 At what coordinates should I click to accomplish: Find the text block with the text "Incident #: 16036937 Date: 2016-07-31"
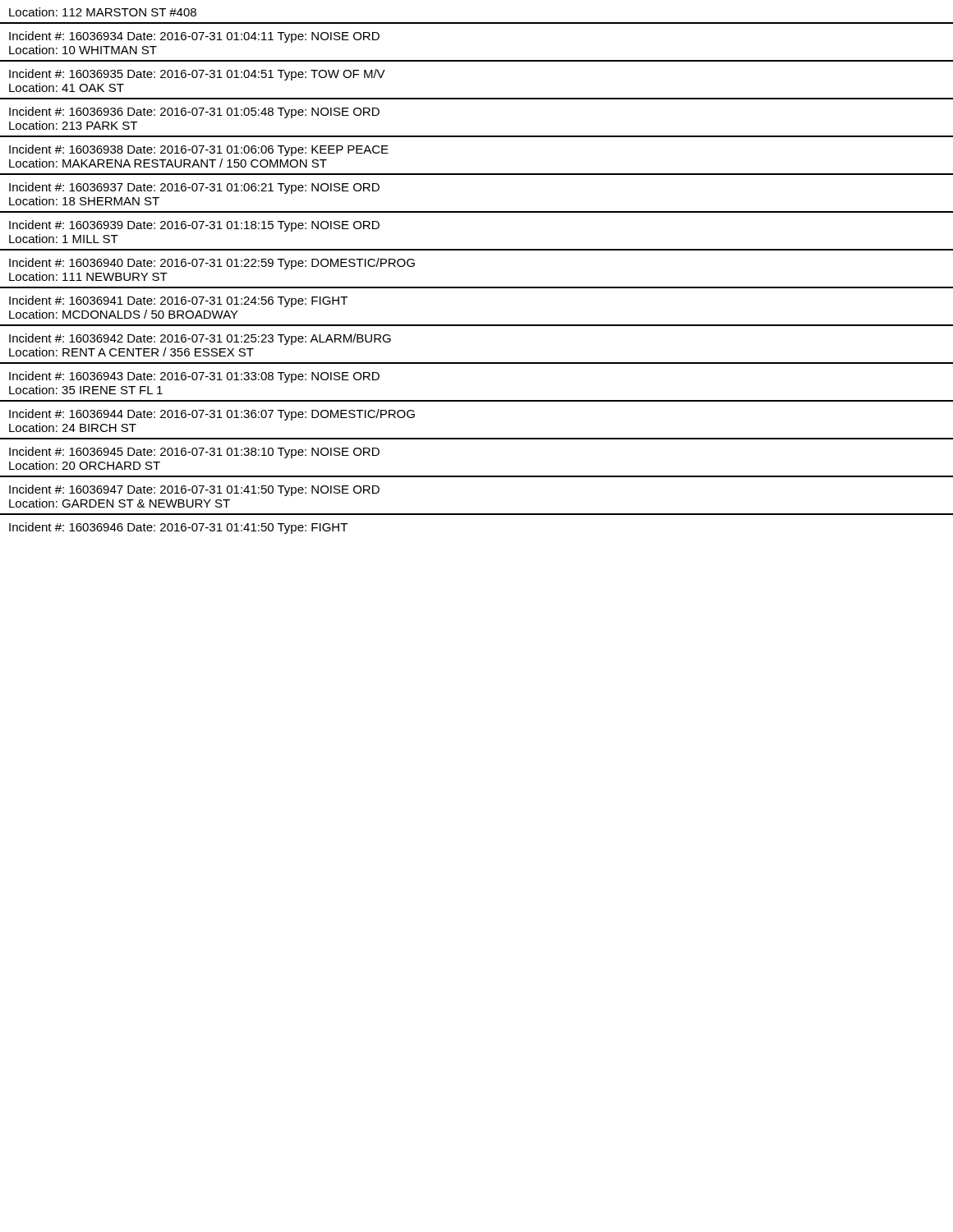194,188
